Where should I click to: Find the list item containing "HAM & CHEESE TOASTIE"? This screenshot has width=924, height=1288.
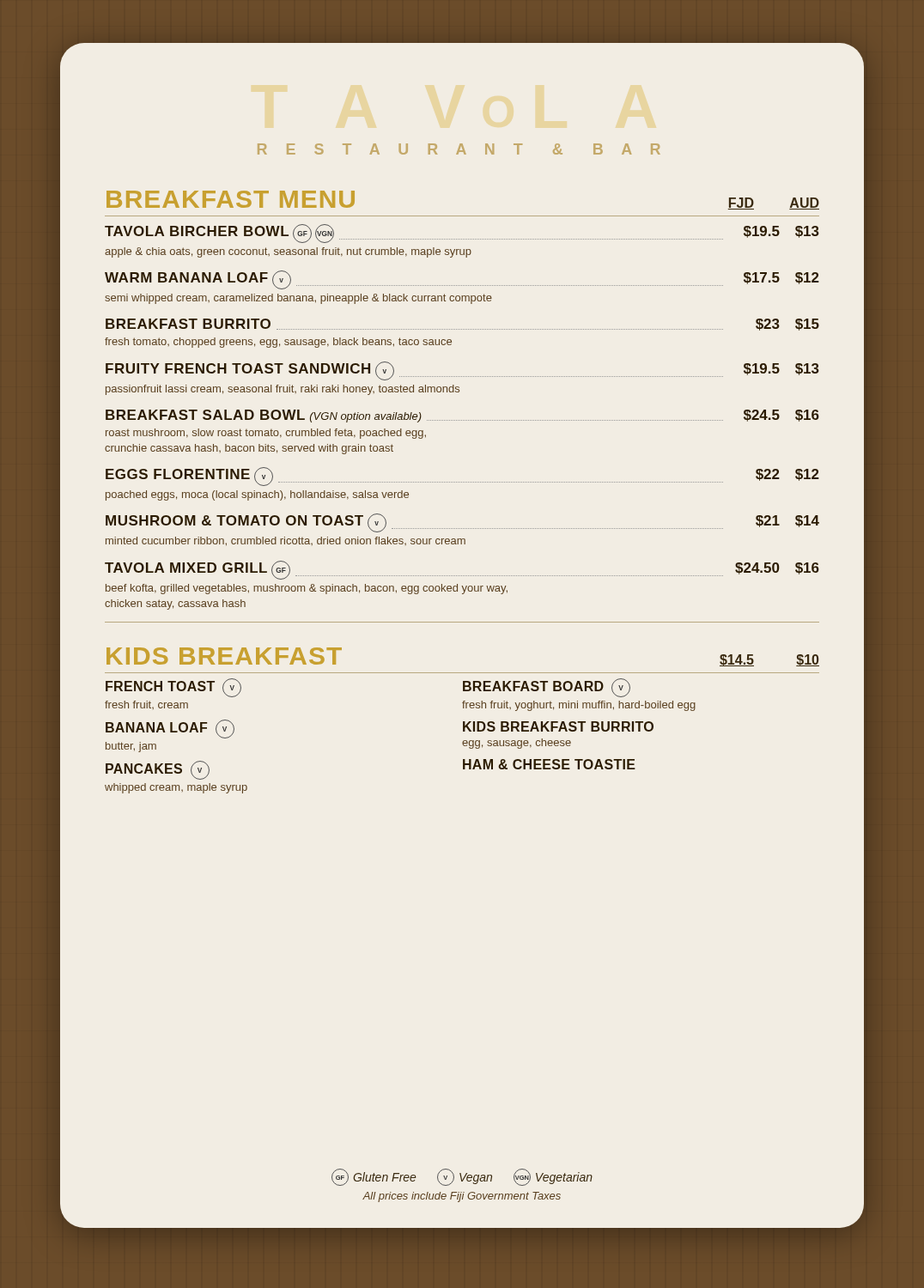pos(641,765)
